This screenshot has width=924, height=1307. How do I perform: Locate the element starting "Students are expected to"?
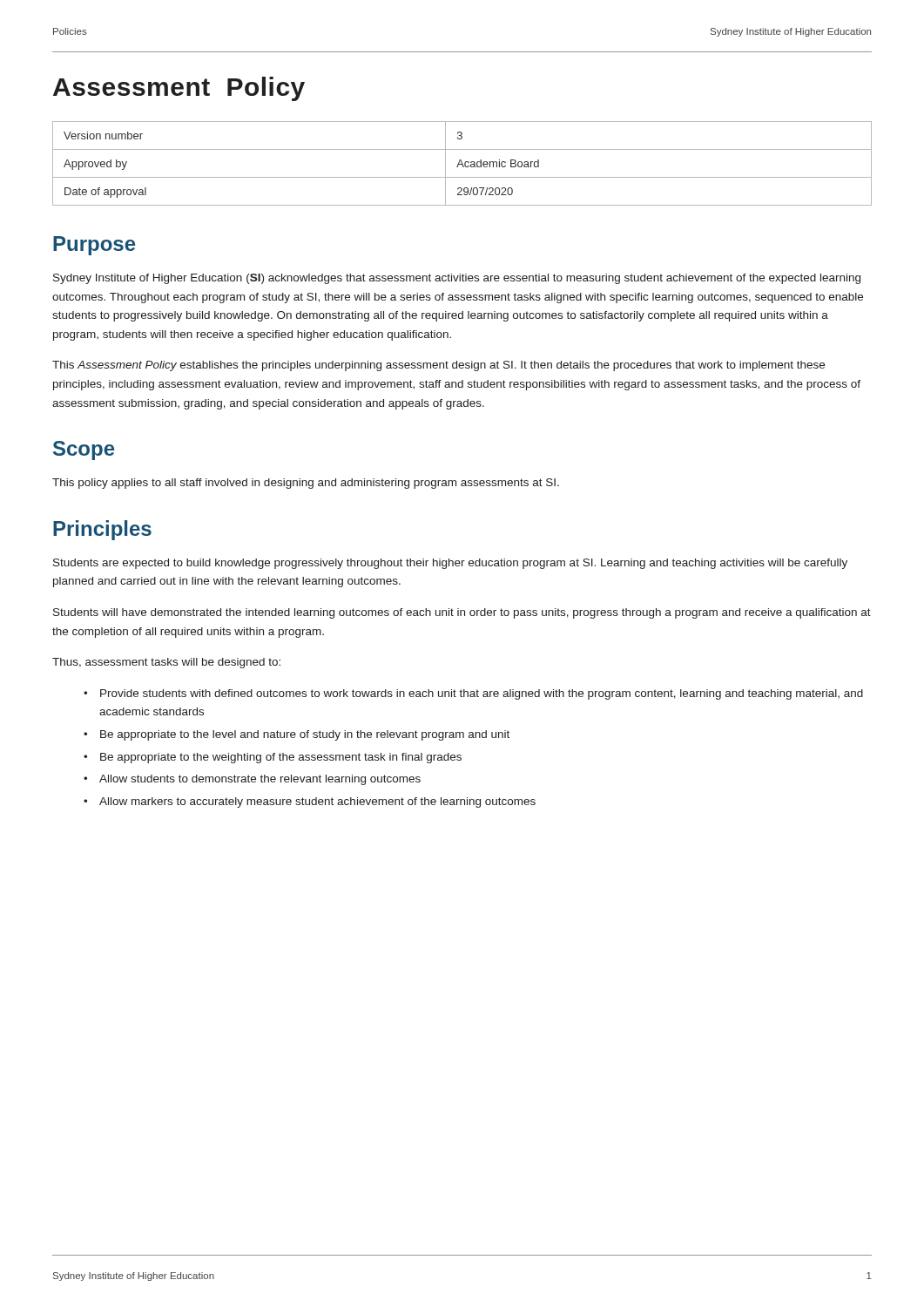coord(450,572)
